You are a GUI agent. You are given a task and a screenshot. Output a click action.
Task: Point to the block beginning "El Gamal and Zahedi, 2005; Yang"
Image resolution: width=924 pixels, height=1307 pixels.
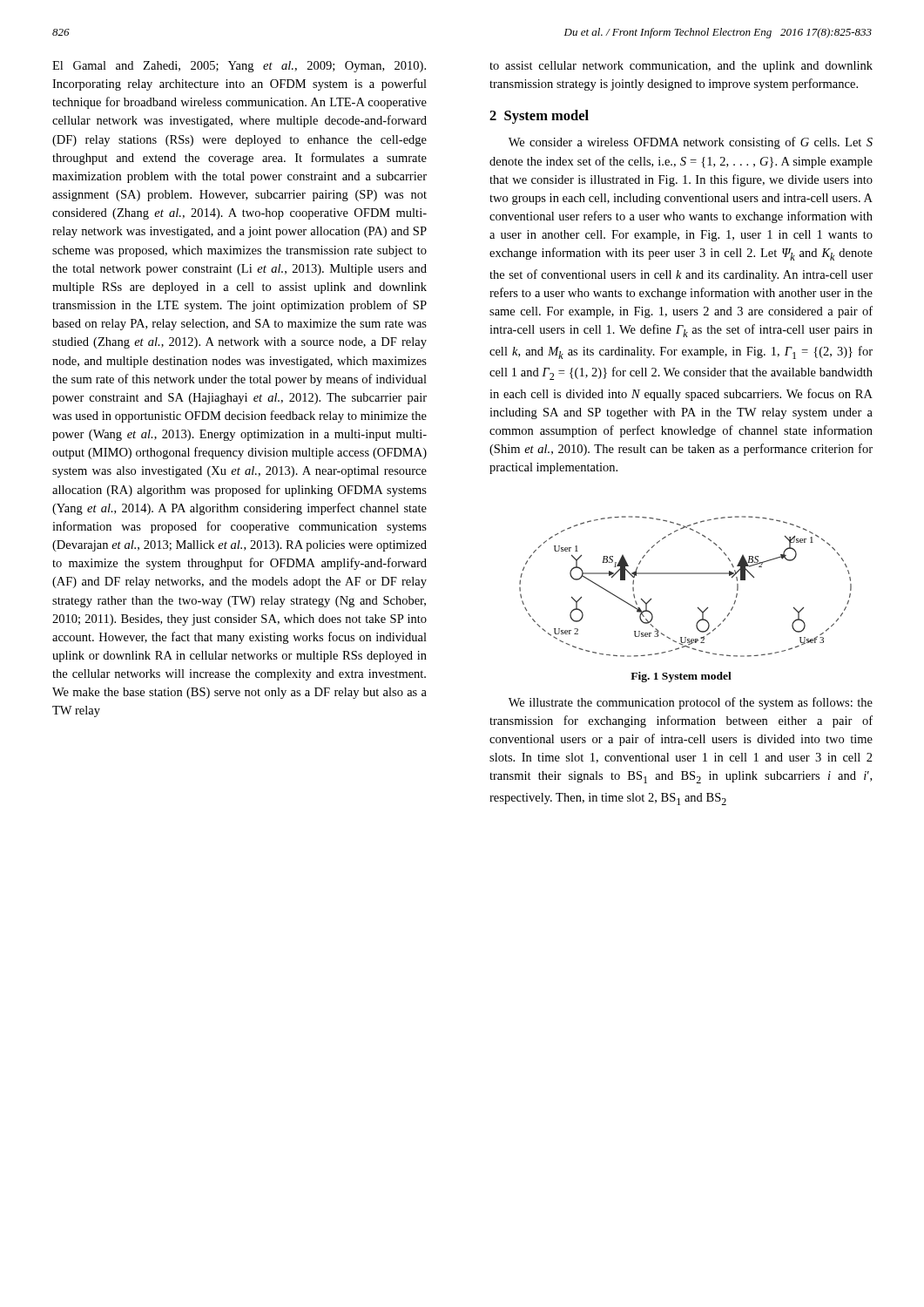pos(240,388)
